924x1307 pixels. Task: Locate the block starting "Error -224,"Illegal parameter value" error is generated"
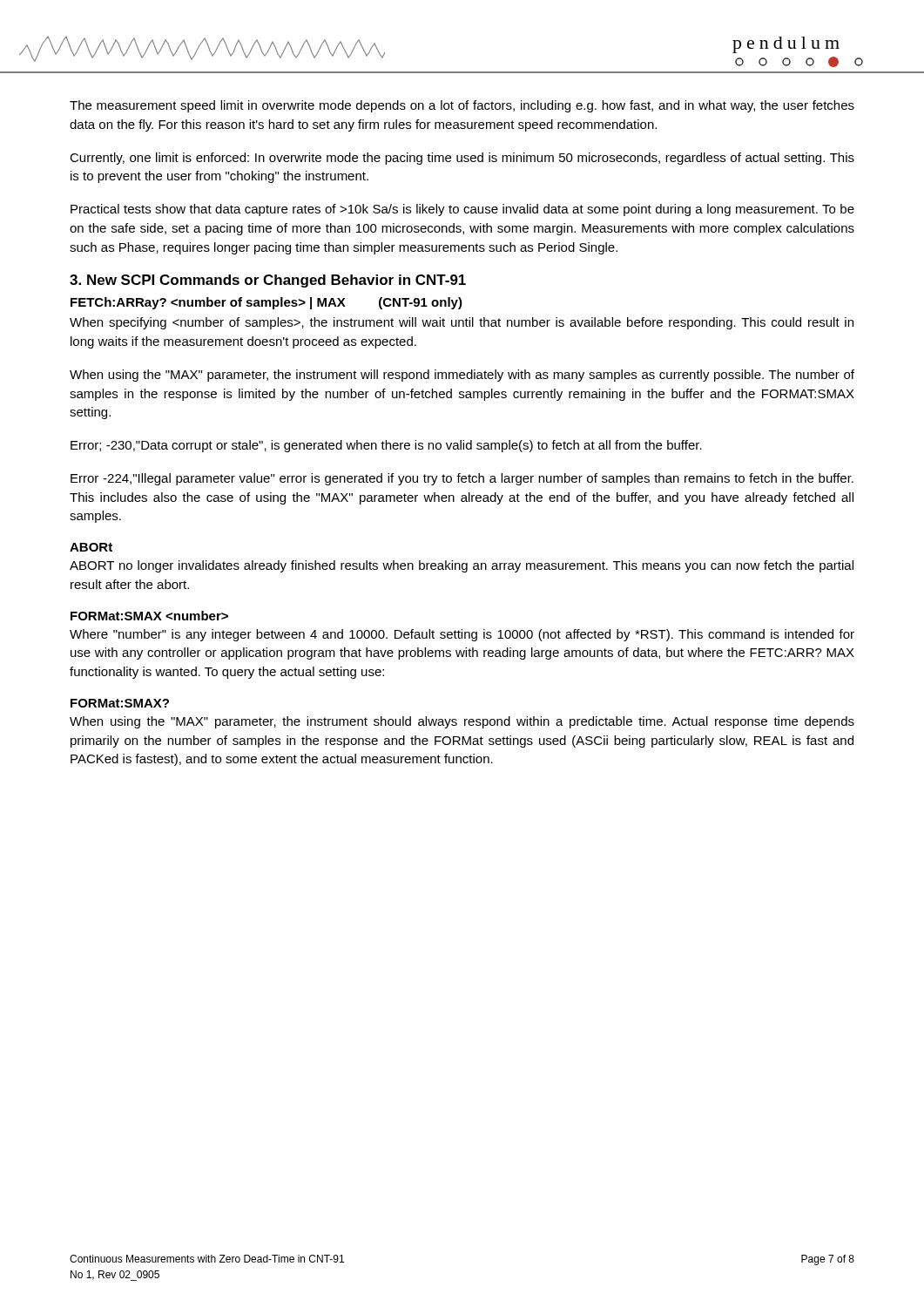click(462, 497)
